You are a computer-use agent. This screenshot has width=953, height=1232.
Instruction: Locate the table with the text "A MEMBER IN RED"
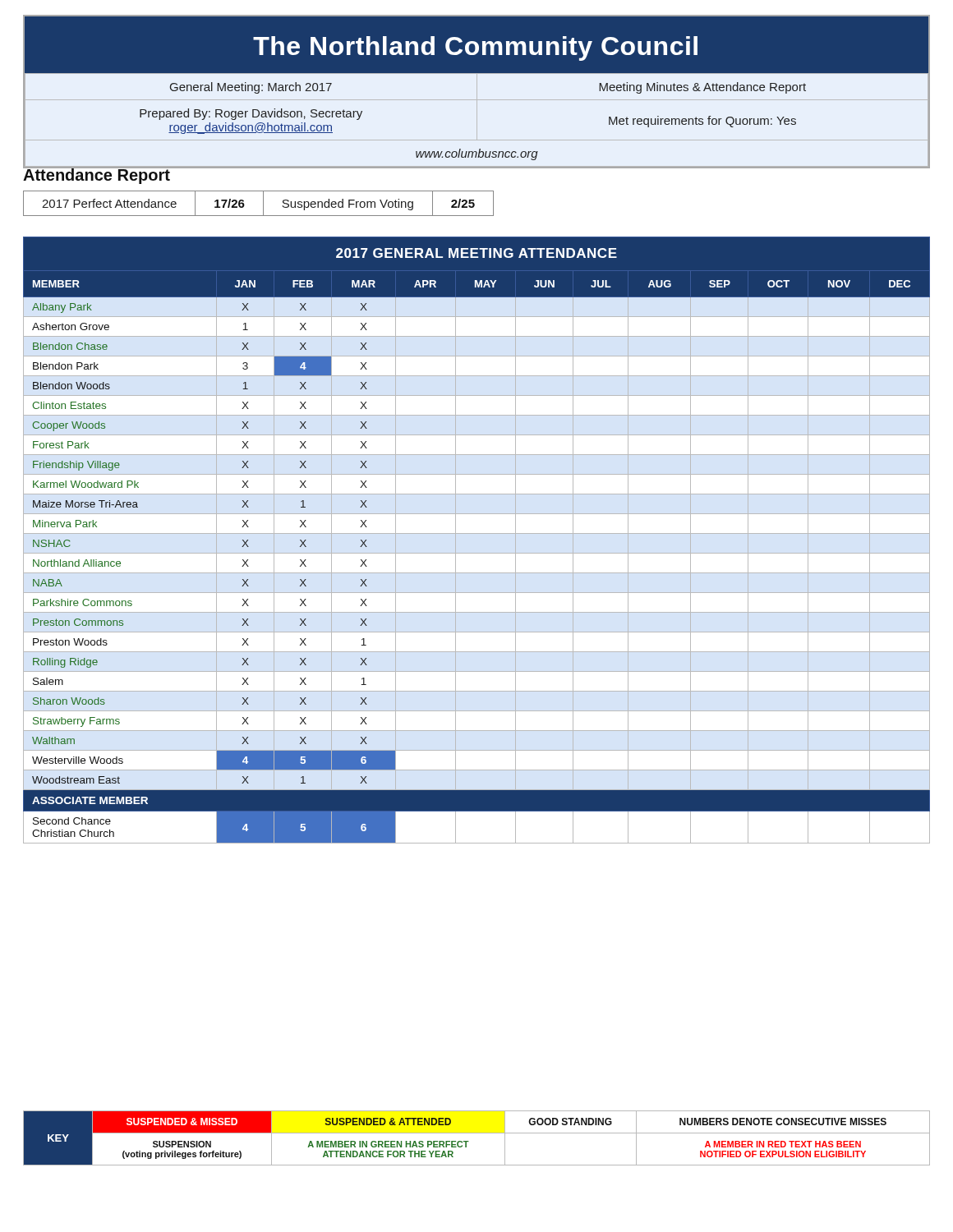click(476, 1138)
